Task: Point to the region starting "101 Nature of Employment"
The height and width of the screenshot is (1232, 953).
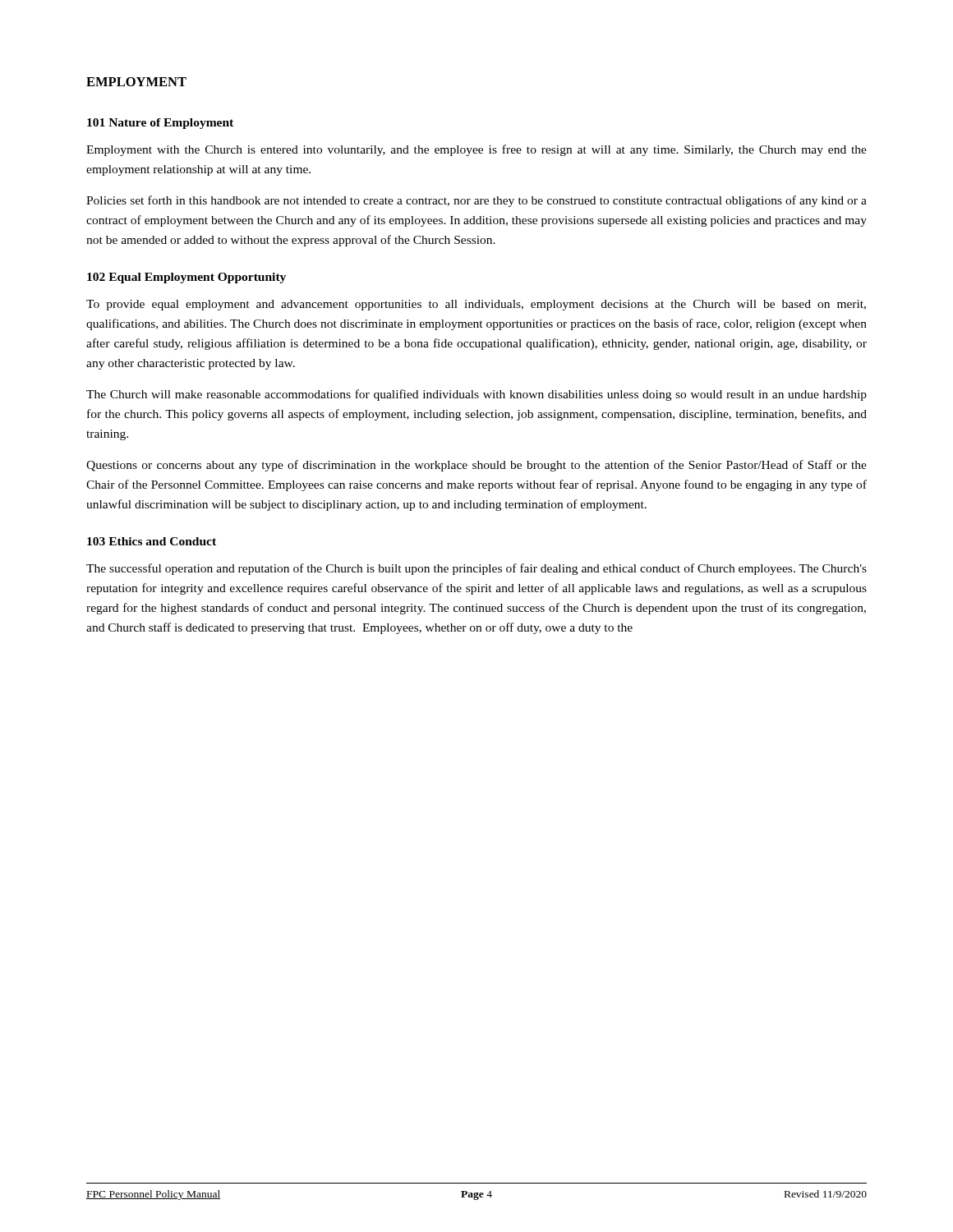Action: coord(160,122)
